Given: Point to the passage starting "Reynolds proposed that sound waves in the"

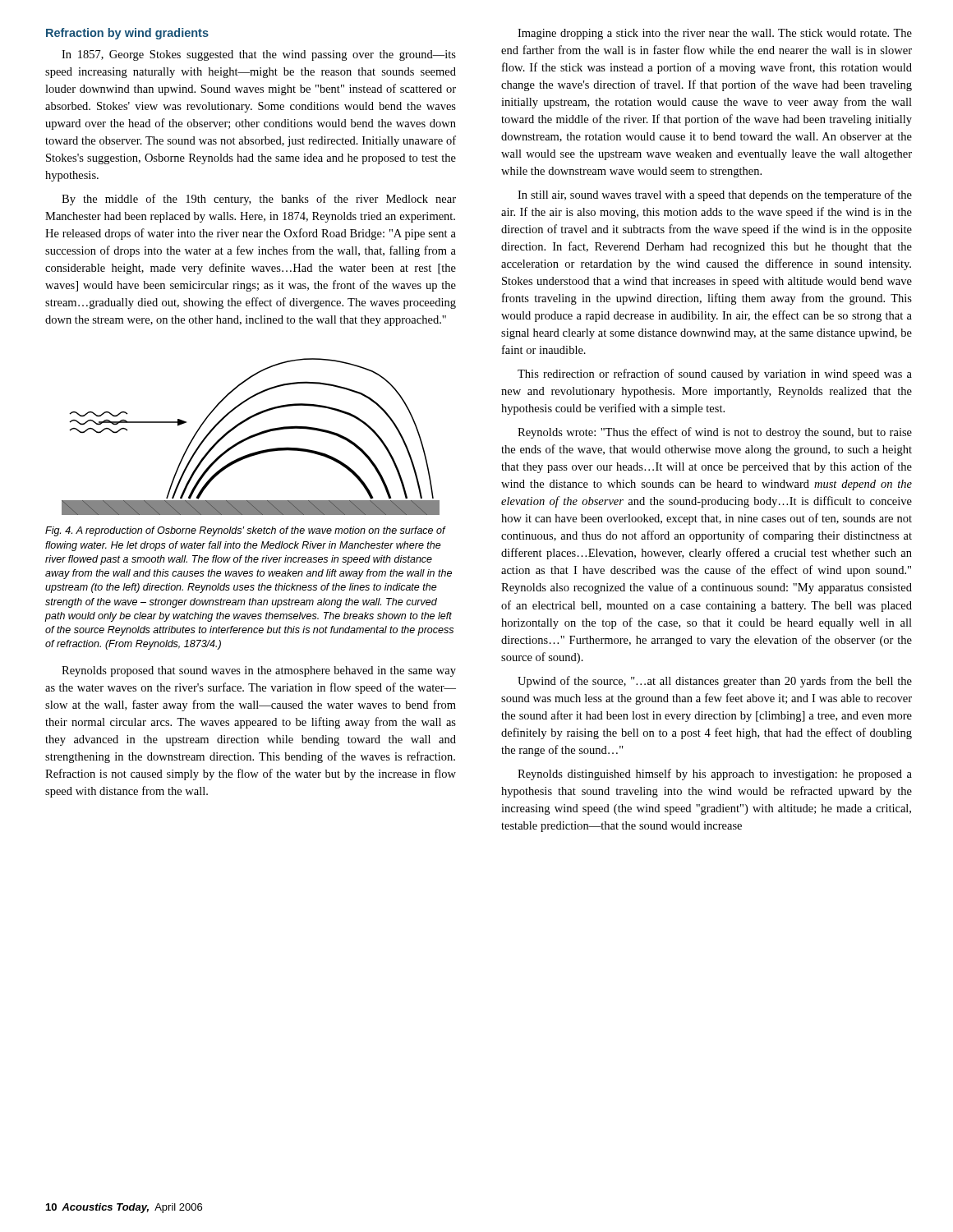Looking at the screenshot, I should [x=251, y=731].
